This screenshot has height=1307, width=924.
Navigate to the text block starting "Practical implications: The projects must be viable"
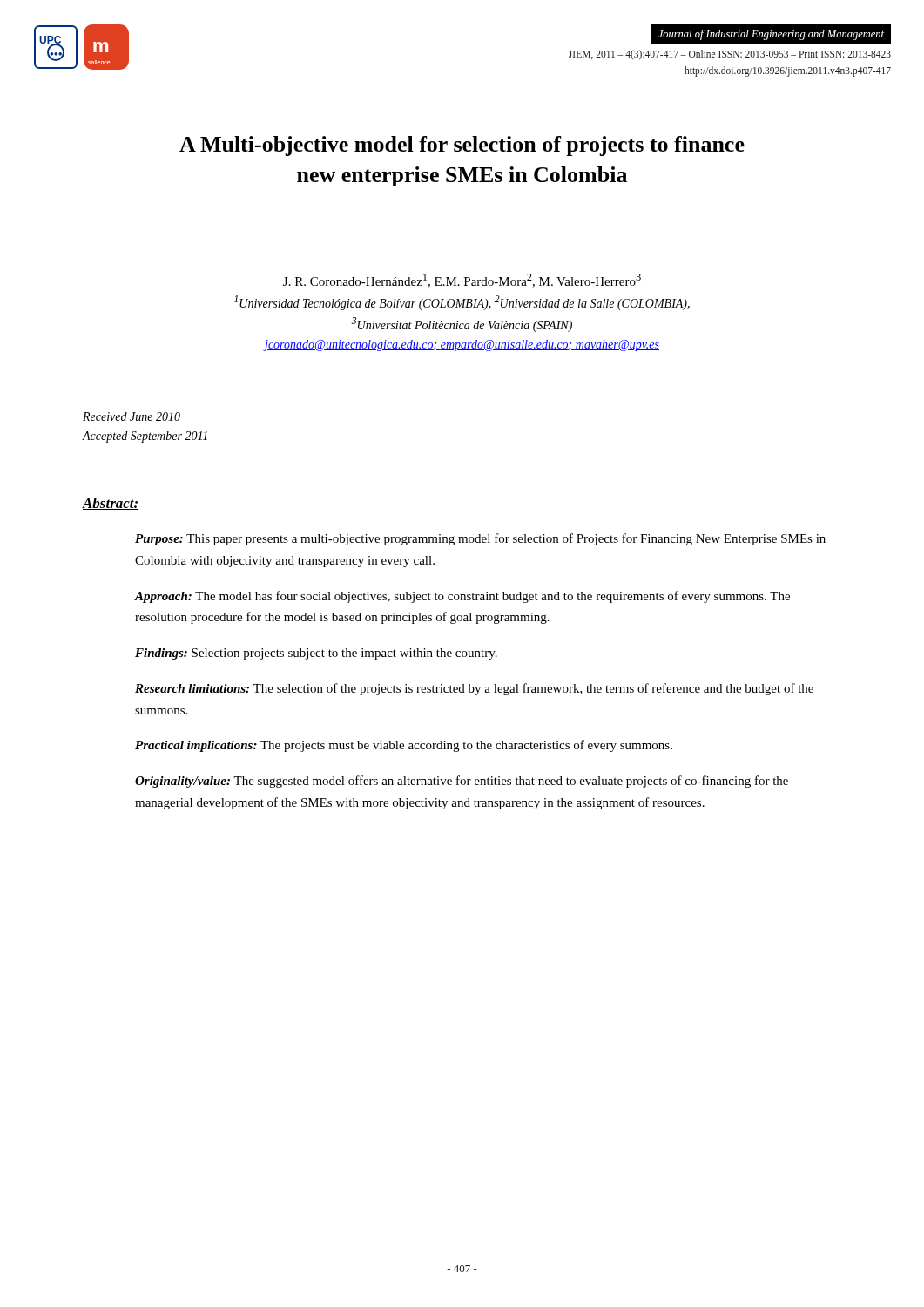[404, 745]
